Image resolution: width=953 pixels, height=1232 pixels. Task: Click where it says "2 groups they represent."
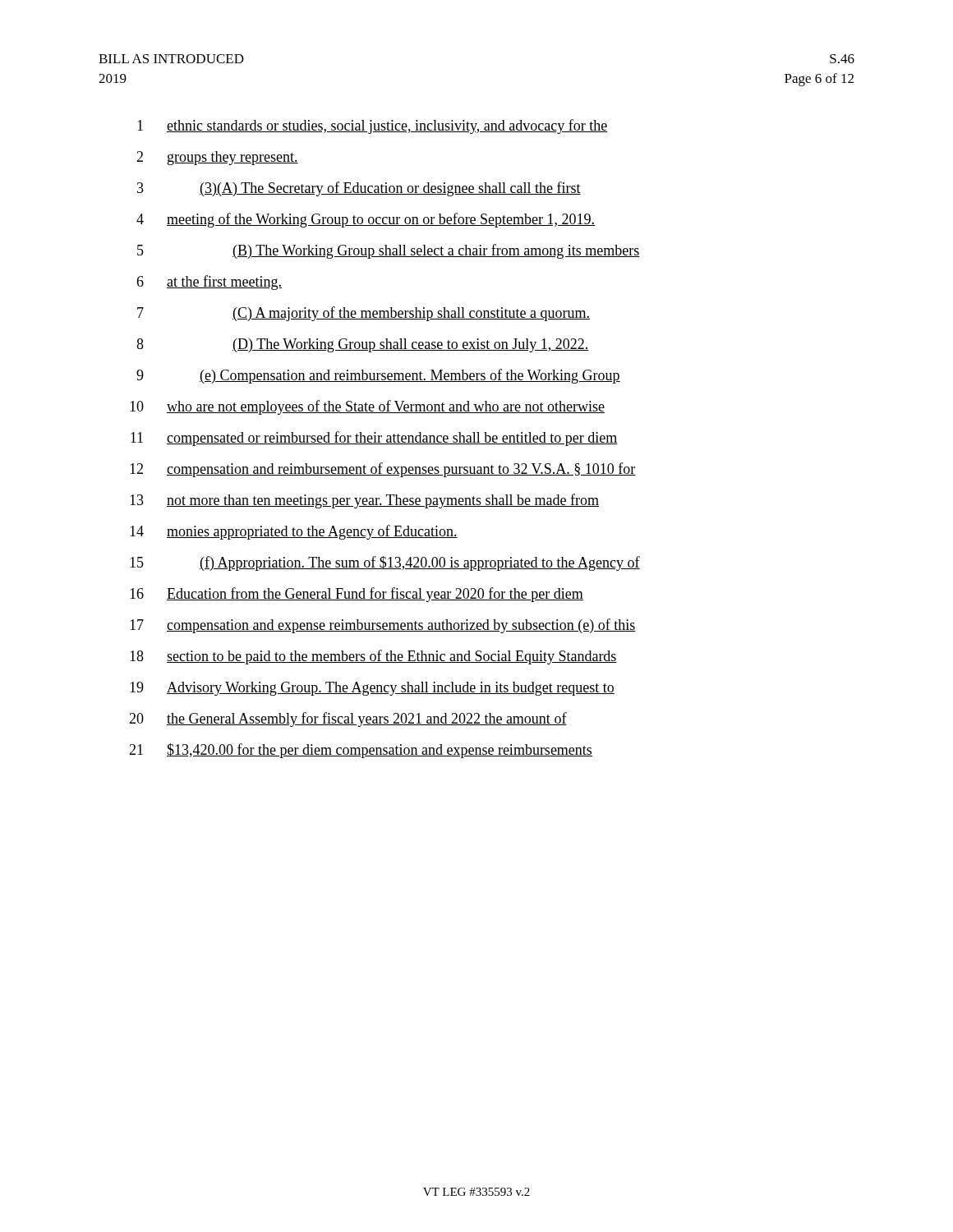click(x=217, y=158)
